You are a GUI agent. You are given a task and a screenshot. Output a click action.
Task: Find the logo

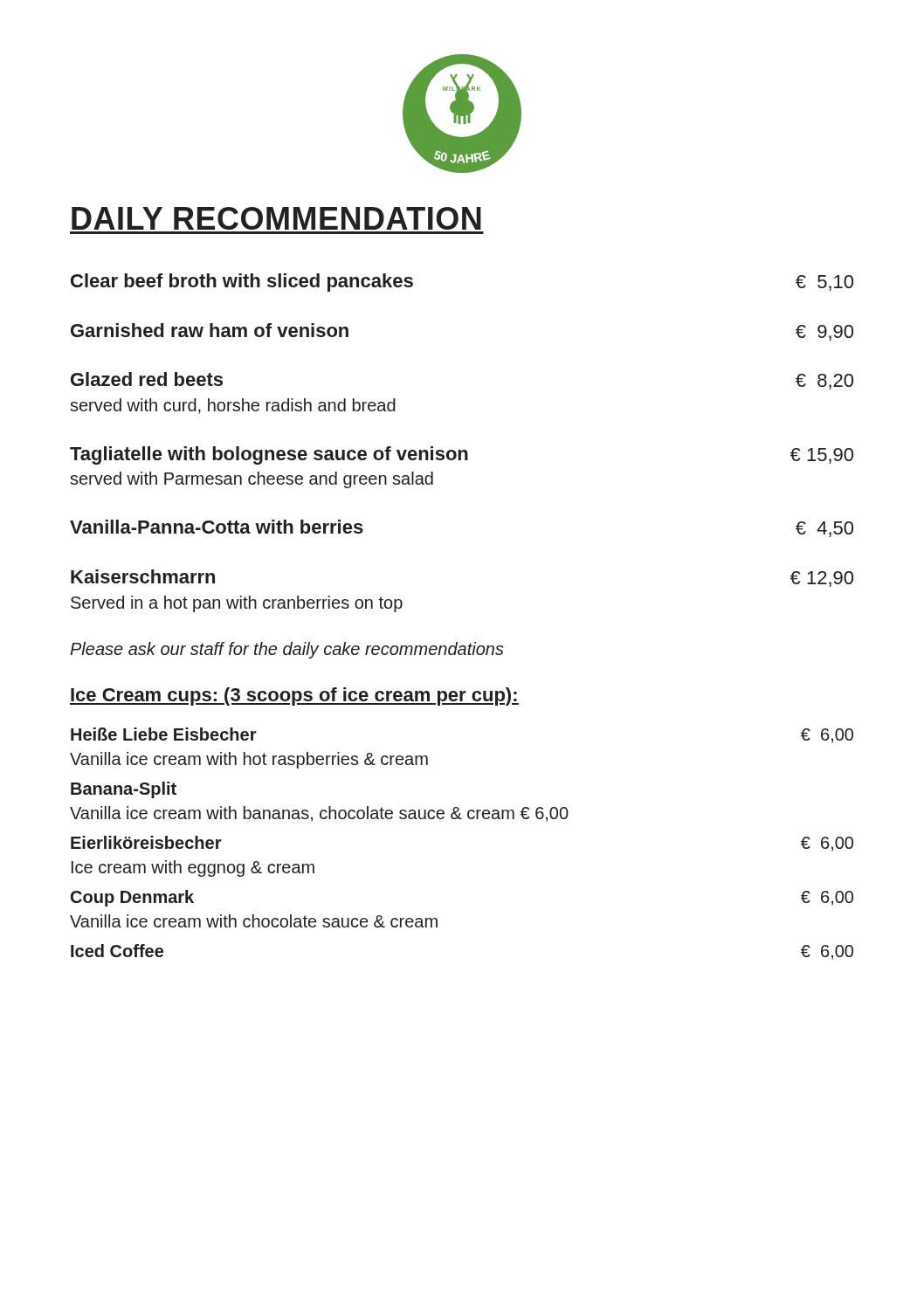click(x=462, y=114)
